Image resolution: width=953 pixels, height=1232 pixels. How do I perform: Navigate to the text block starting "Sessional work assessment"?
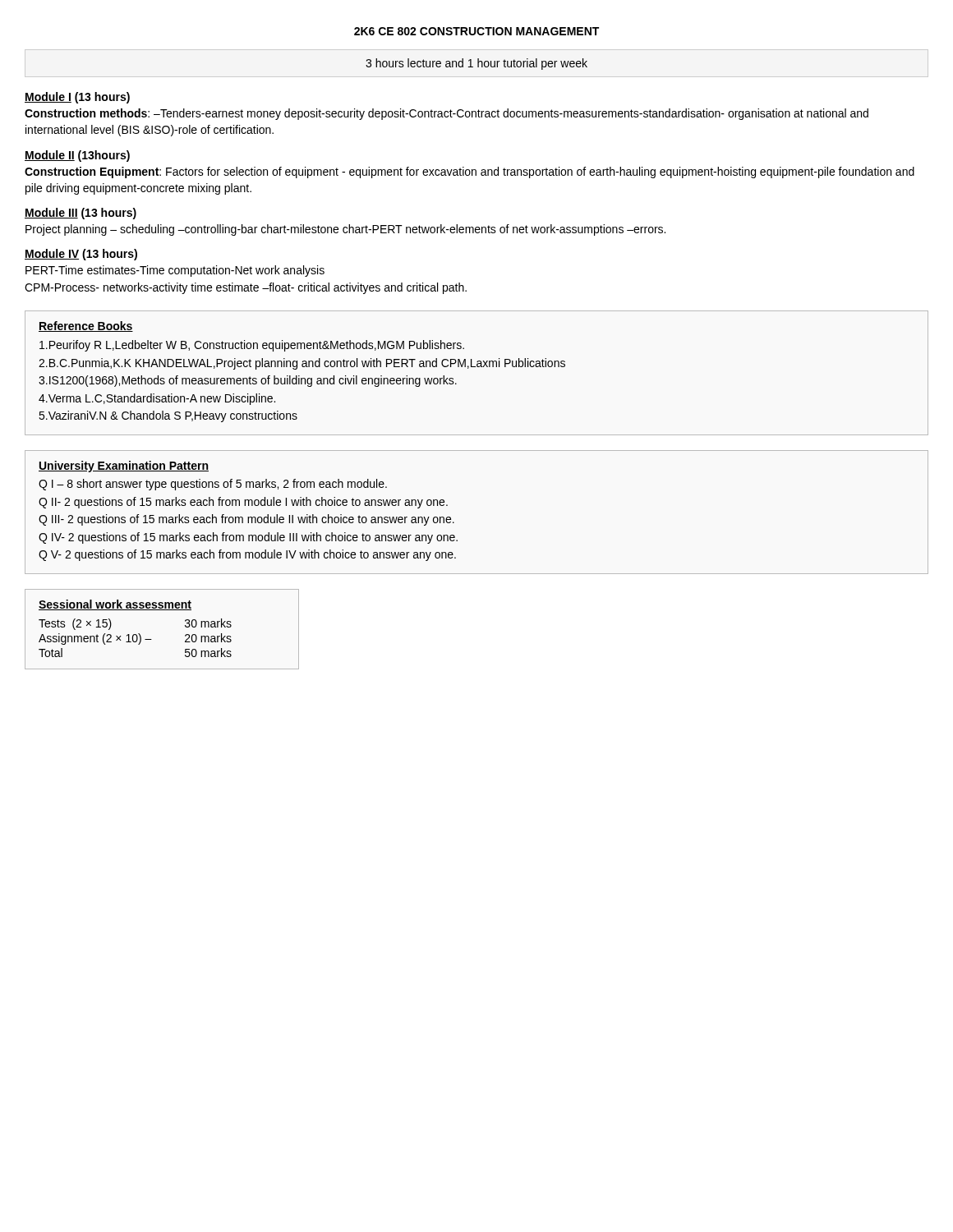[x=115, y=604]
